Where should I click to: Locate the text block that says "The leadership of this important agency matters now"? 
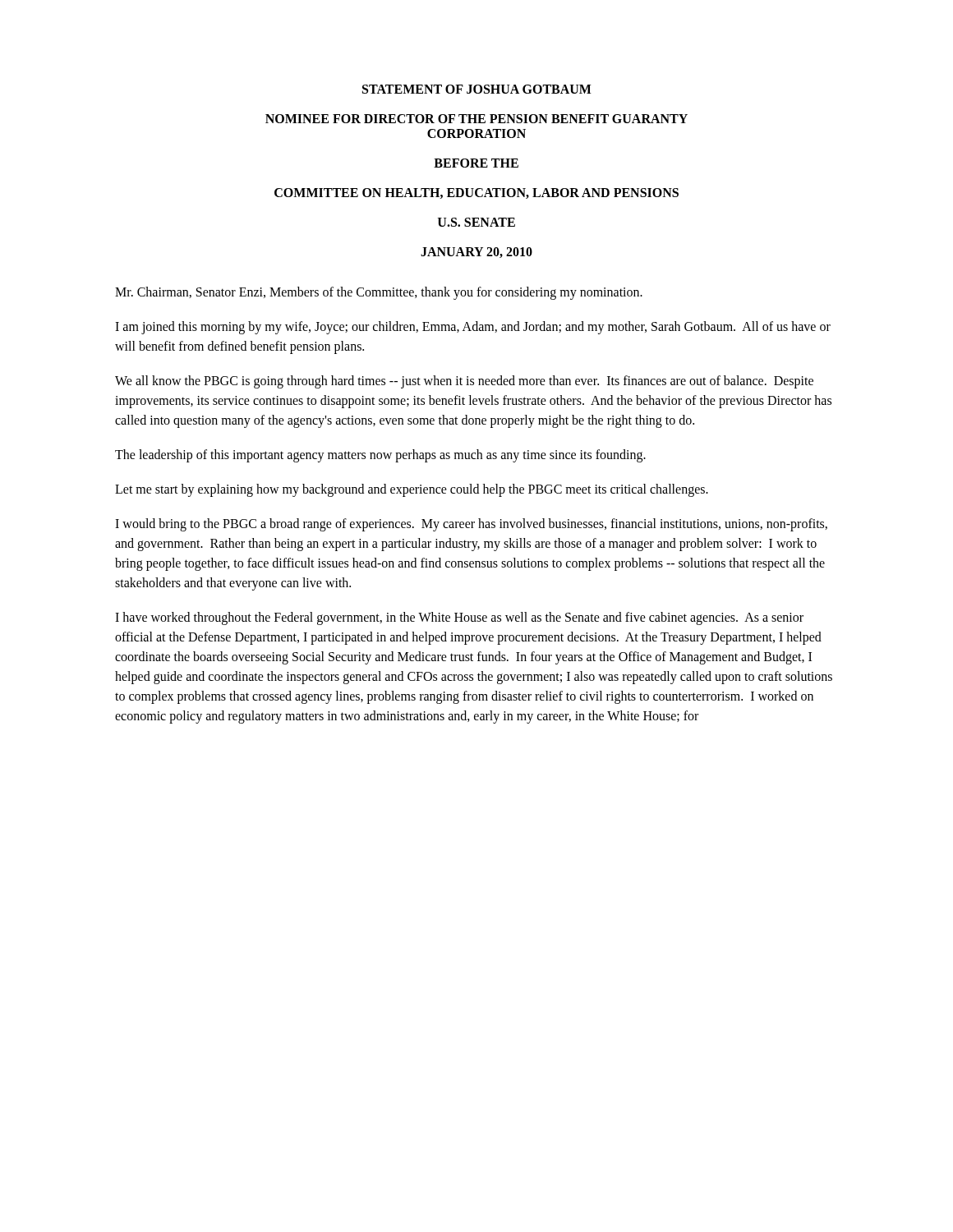click(x=476, y=455)
